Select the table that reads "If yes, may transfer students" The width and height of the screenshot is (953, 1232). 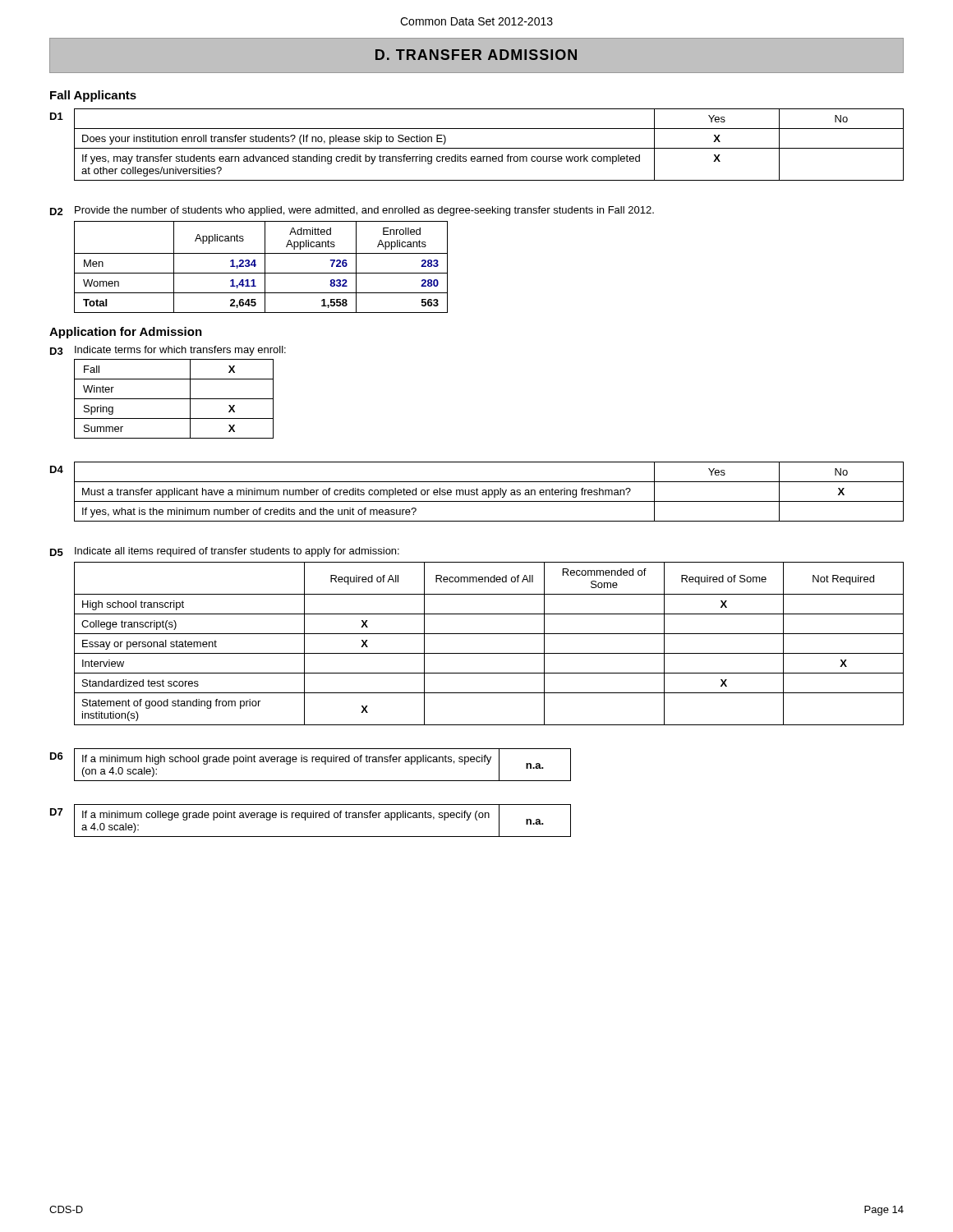click(489, 145)
